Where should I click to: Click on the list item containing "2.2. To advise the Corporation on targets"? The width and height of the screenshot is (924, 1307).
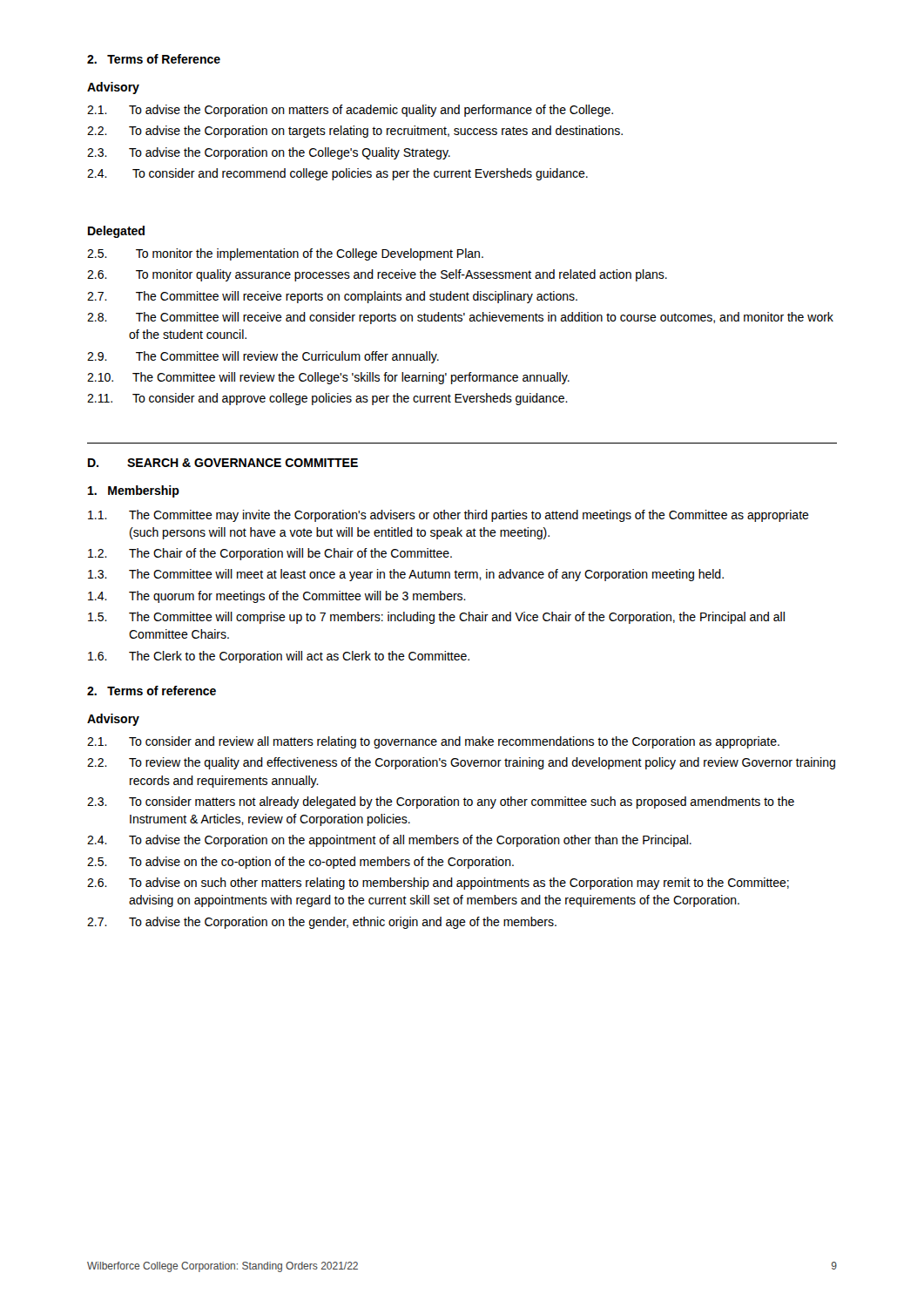(462, 131)
